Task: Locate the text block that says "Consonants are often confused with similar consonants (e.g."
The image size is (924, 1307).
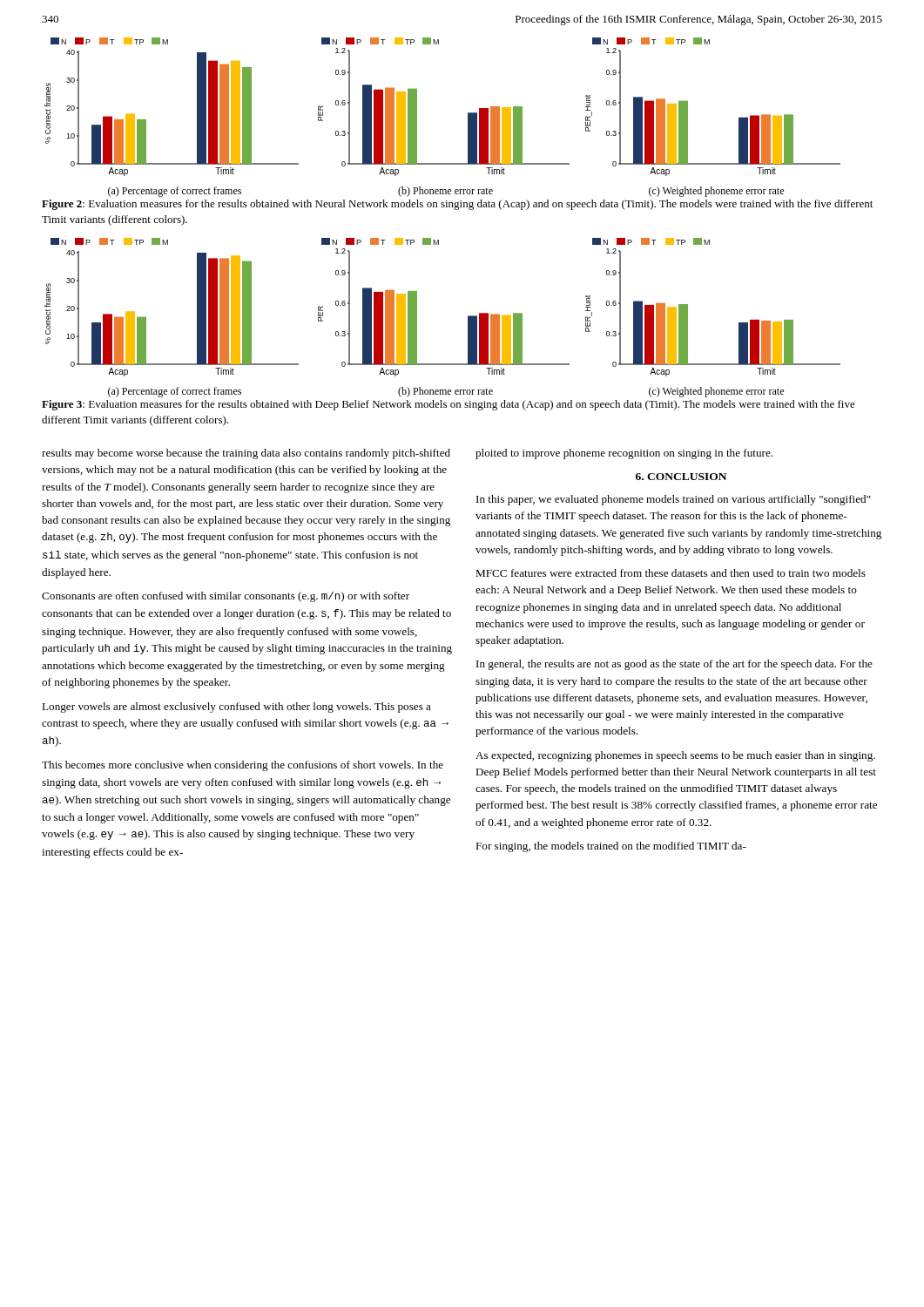Action: coord(247,639)
